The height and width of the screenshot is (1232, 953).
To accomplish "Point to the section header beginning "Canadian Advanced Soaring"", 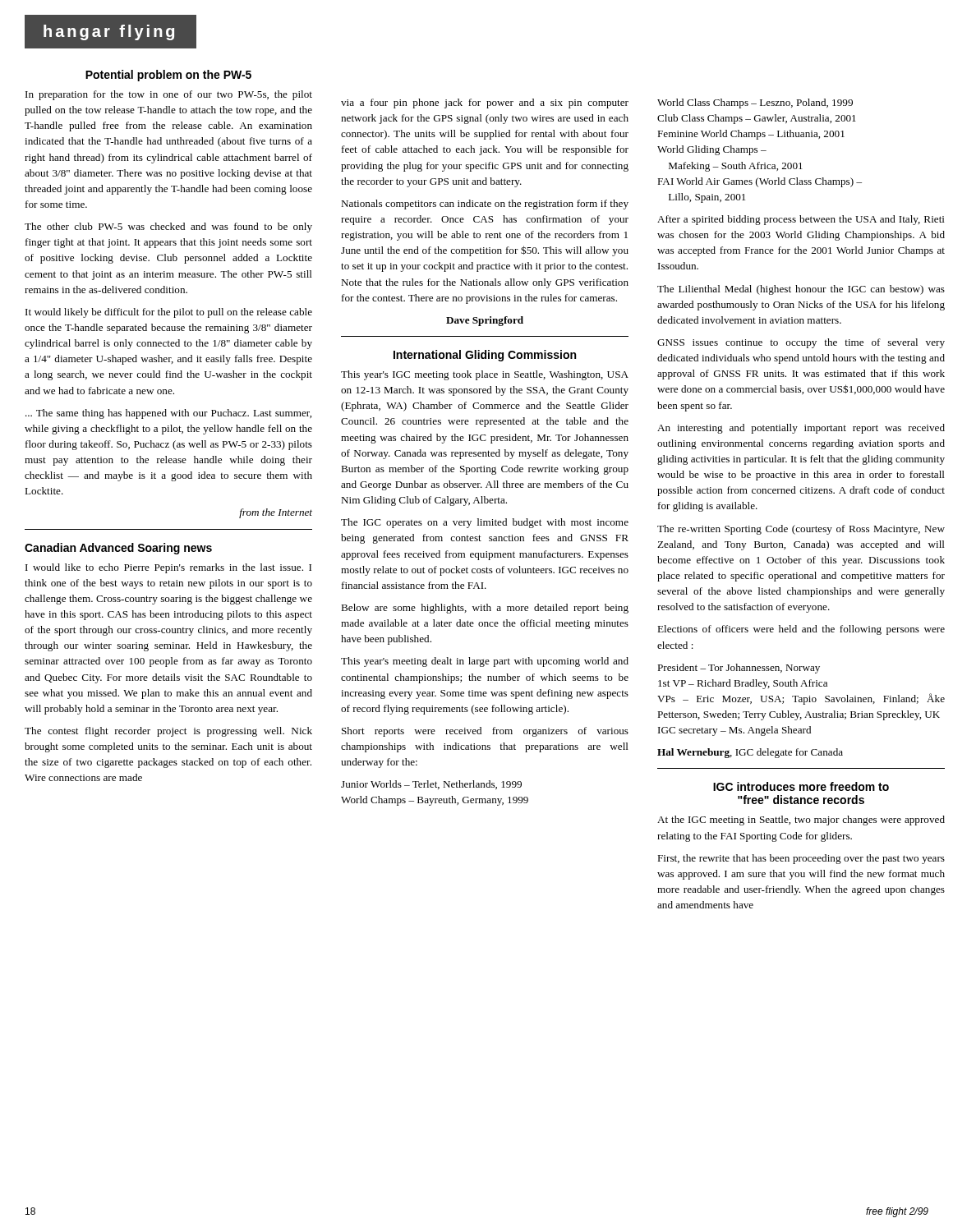I will coord(118,547).
